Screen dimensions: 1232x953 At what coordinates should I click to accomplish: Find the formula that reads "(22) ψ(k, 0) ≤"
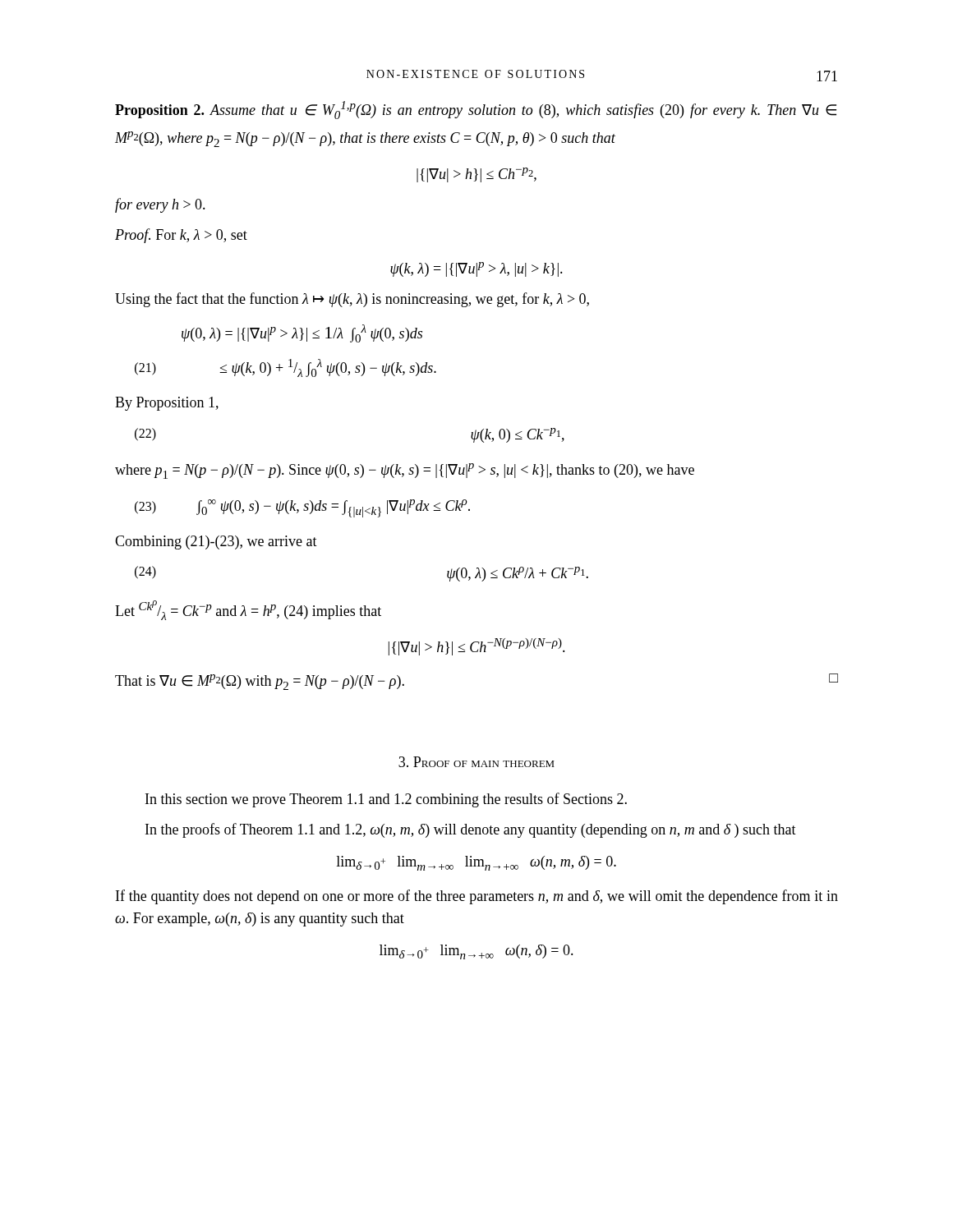click(x=476, y=434)
